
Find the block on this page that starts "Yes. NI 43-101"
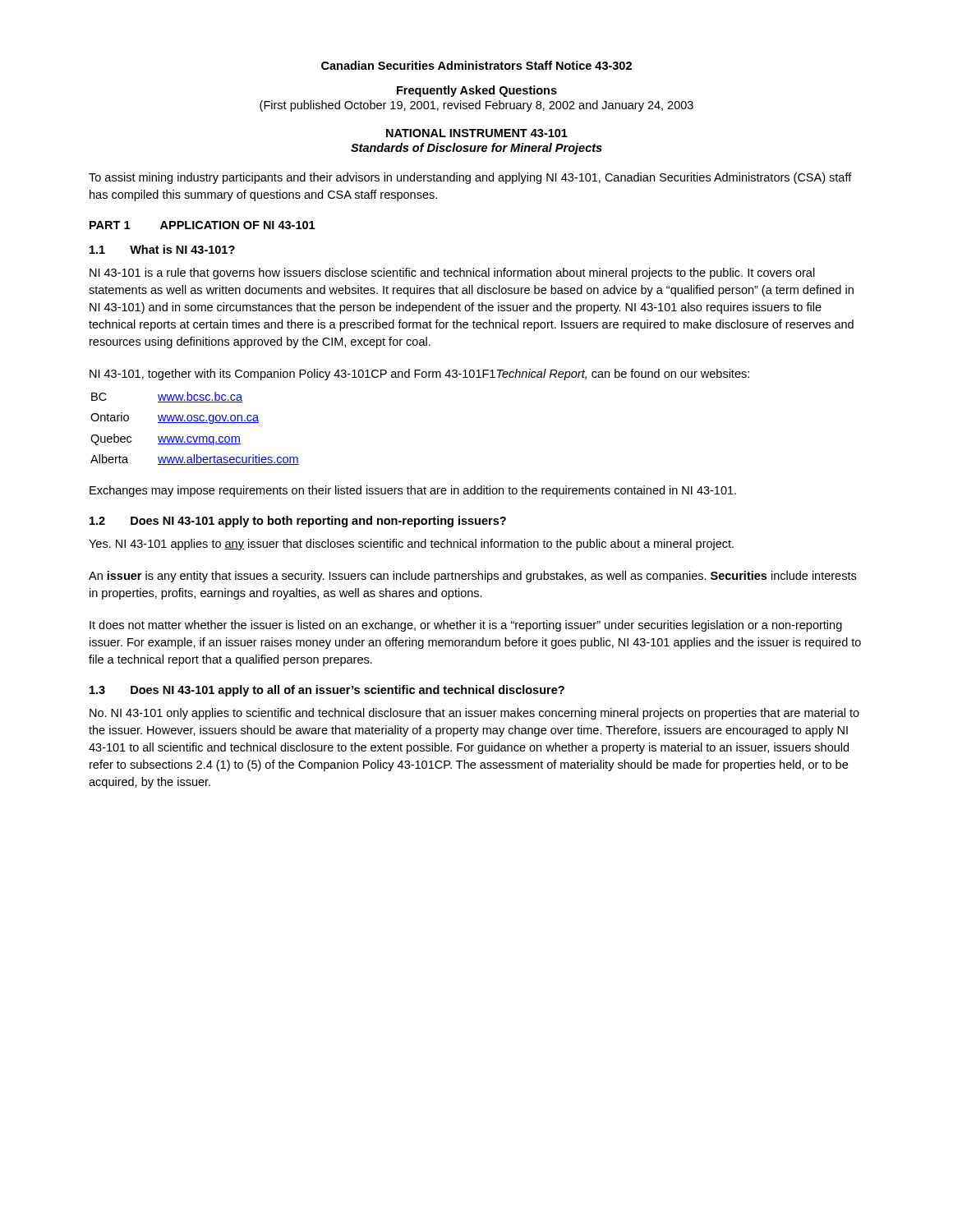[412, 544]
